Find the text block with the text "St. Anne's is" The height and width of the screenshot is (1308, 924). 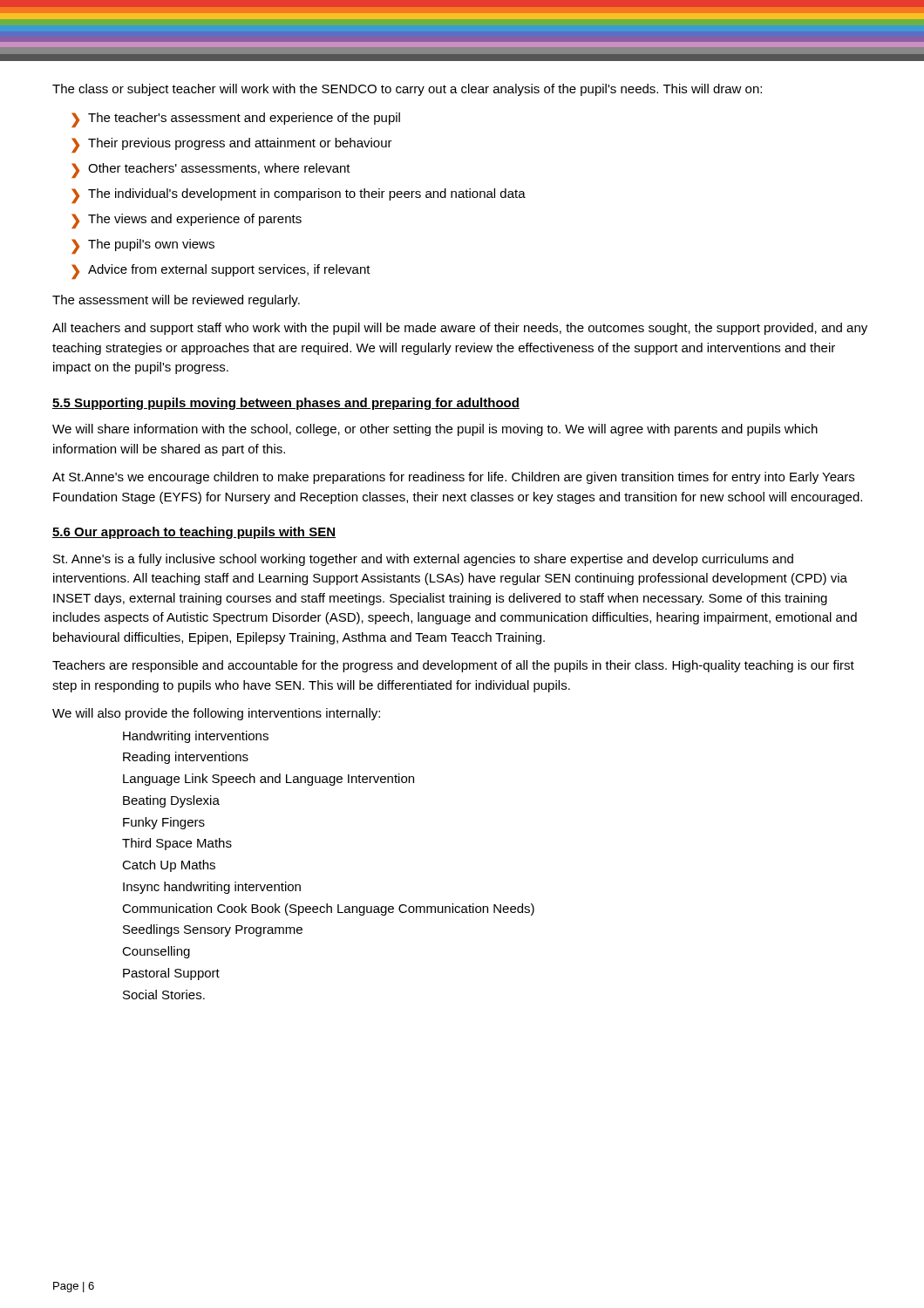[x=455, y=597]
